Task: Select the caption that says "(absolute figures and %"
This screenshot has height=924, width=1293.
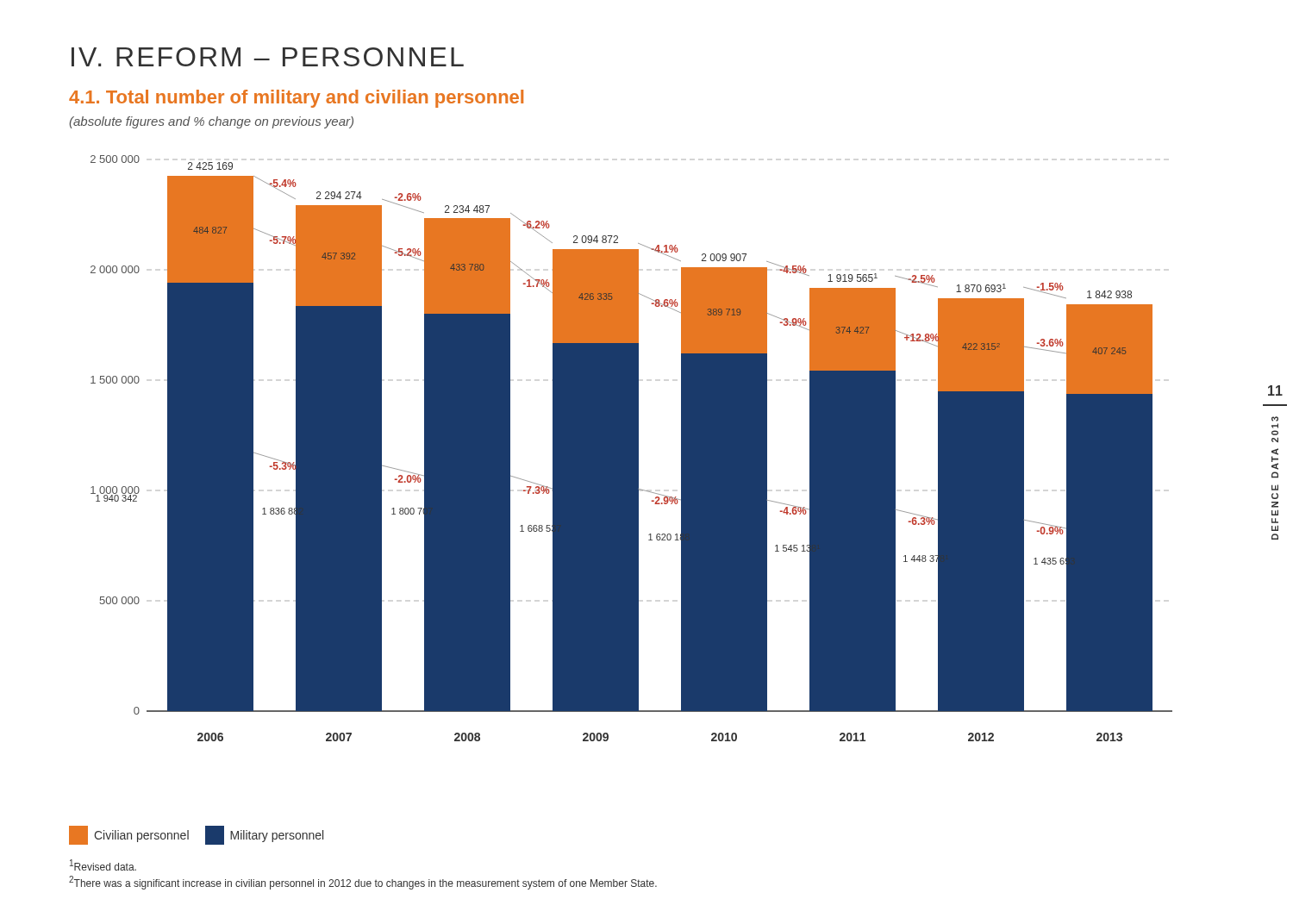Action: (x=212, y=121)
